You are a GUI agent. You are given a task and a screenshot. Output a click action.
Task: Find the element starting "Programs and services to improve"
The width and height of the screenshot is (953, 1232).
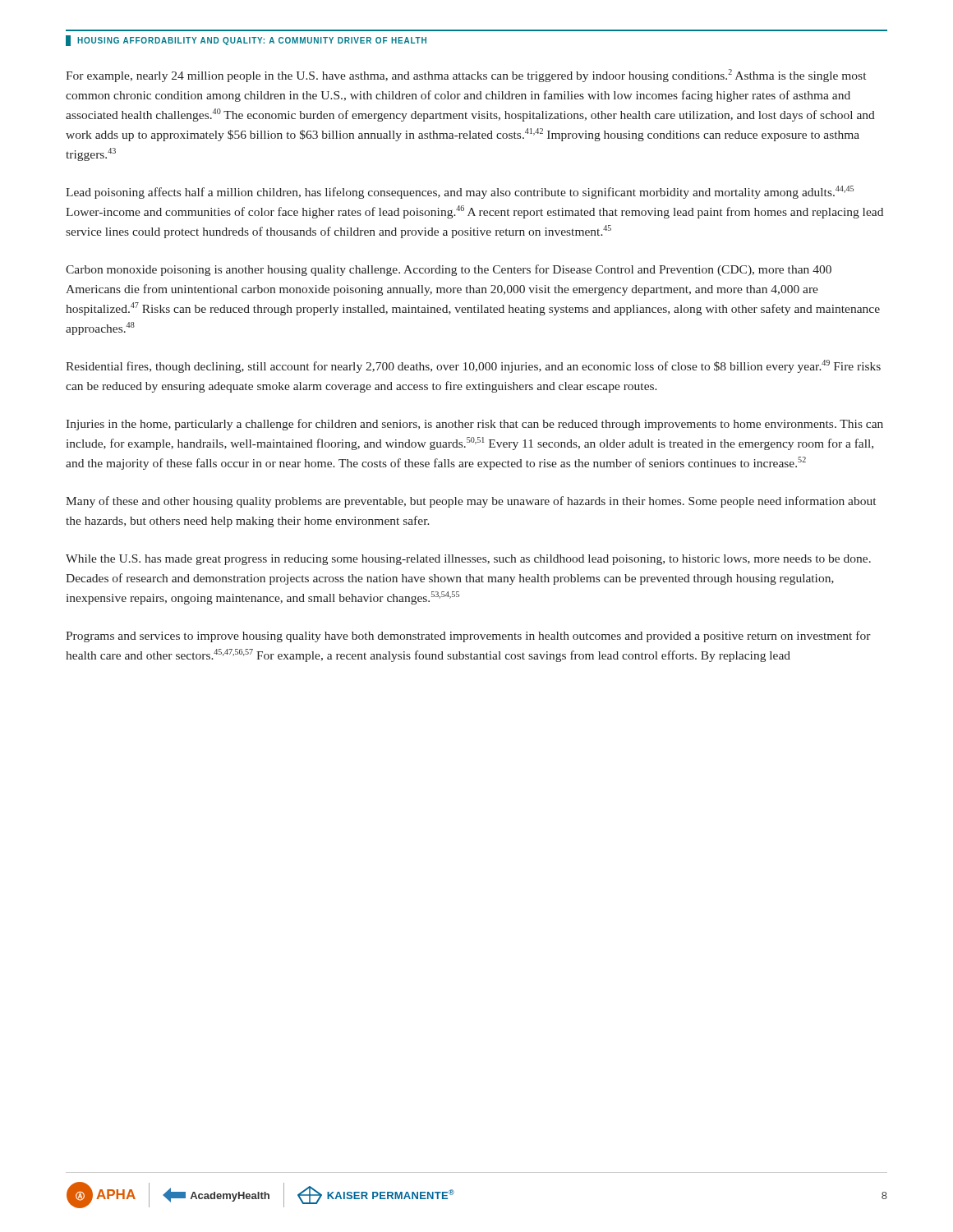pos(468,645)
